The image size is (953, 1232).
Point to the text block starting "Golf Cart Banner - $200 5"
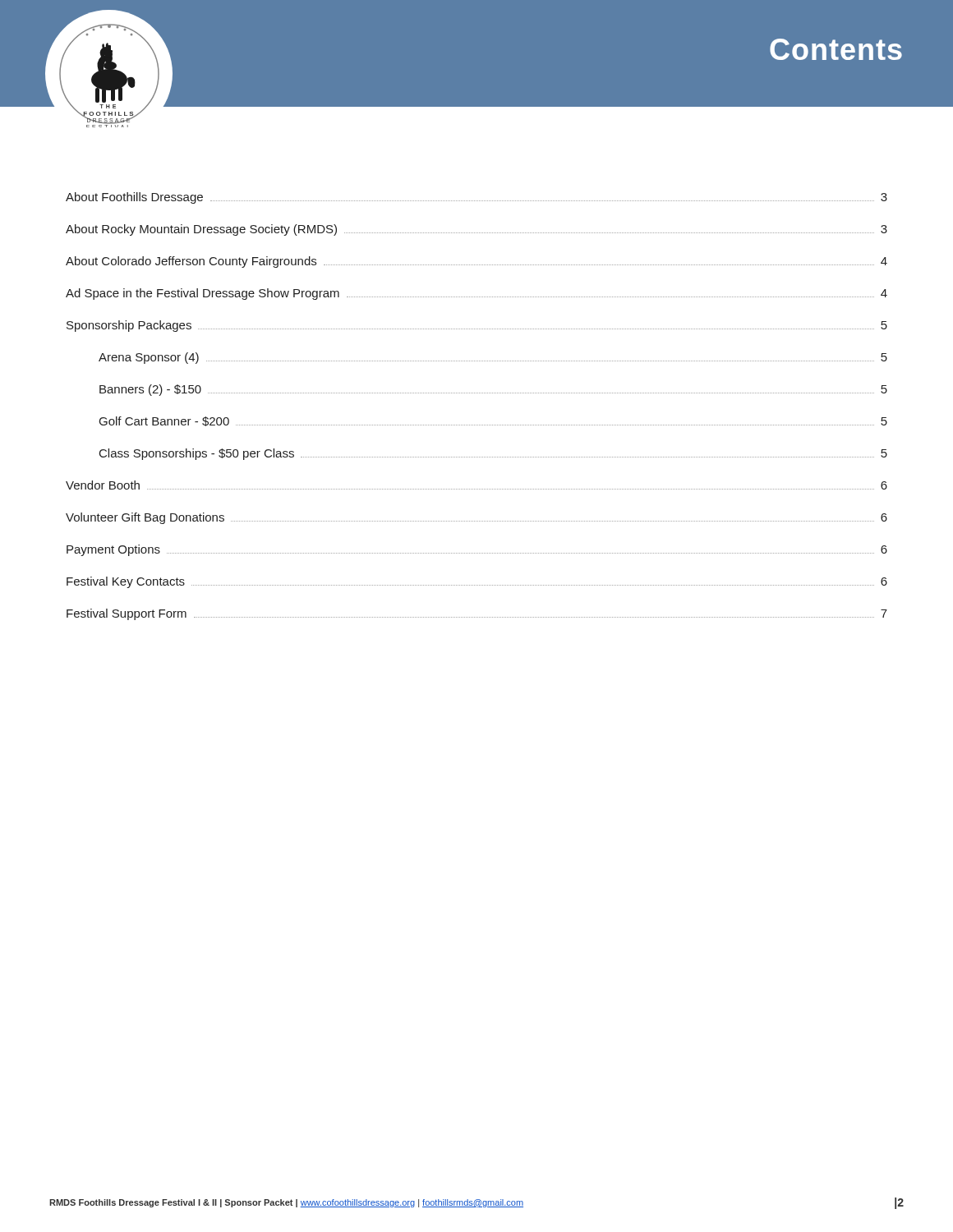click(x=493, y=421)
